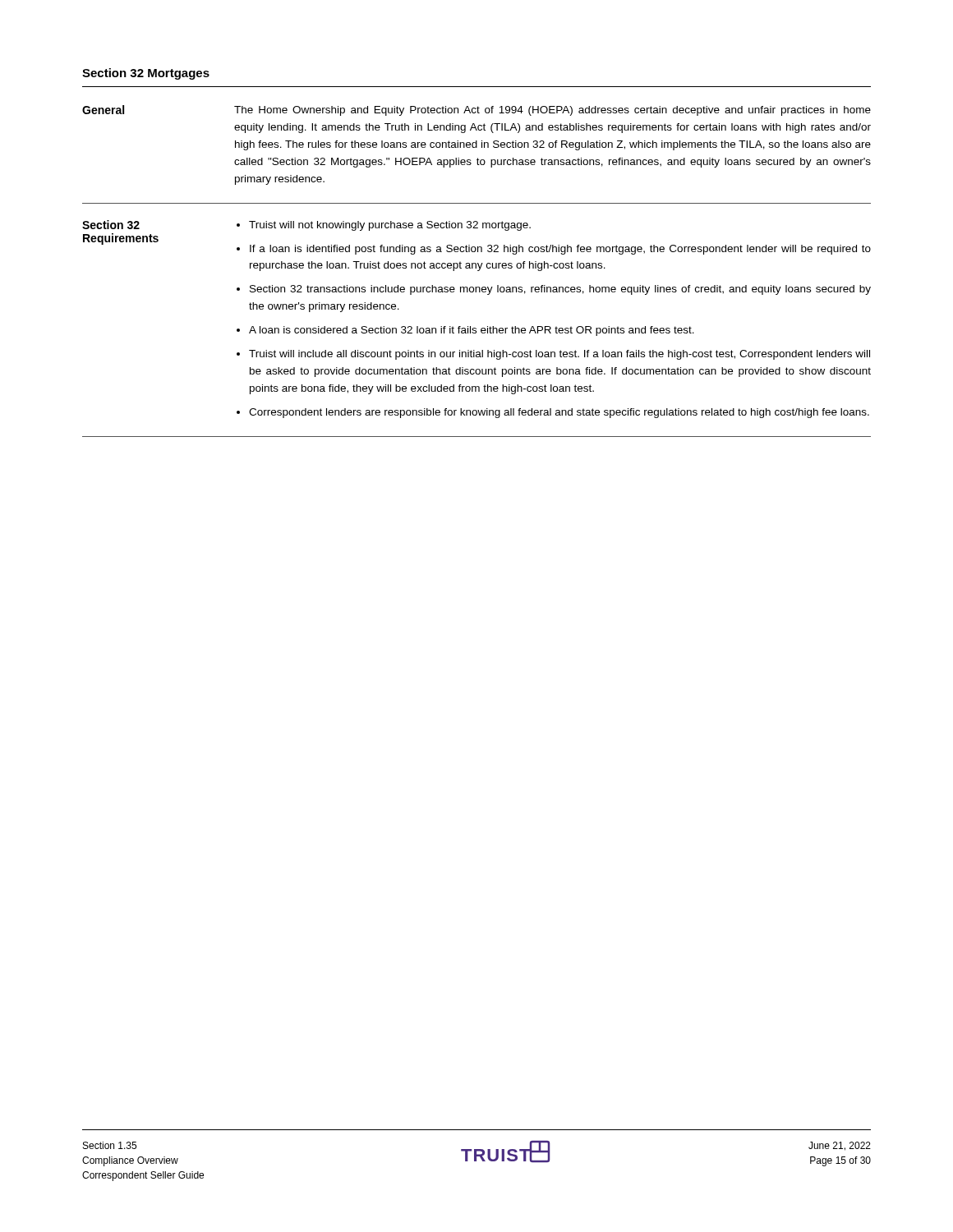This screenshot has height=1232, width=953.
Task: Point to the passage starting "Truist will include all discount points in"
Action: coord(560,371)
